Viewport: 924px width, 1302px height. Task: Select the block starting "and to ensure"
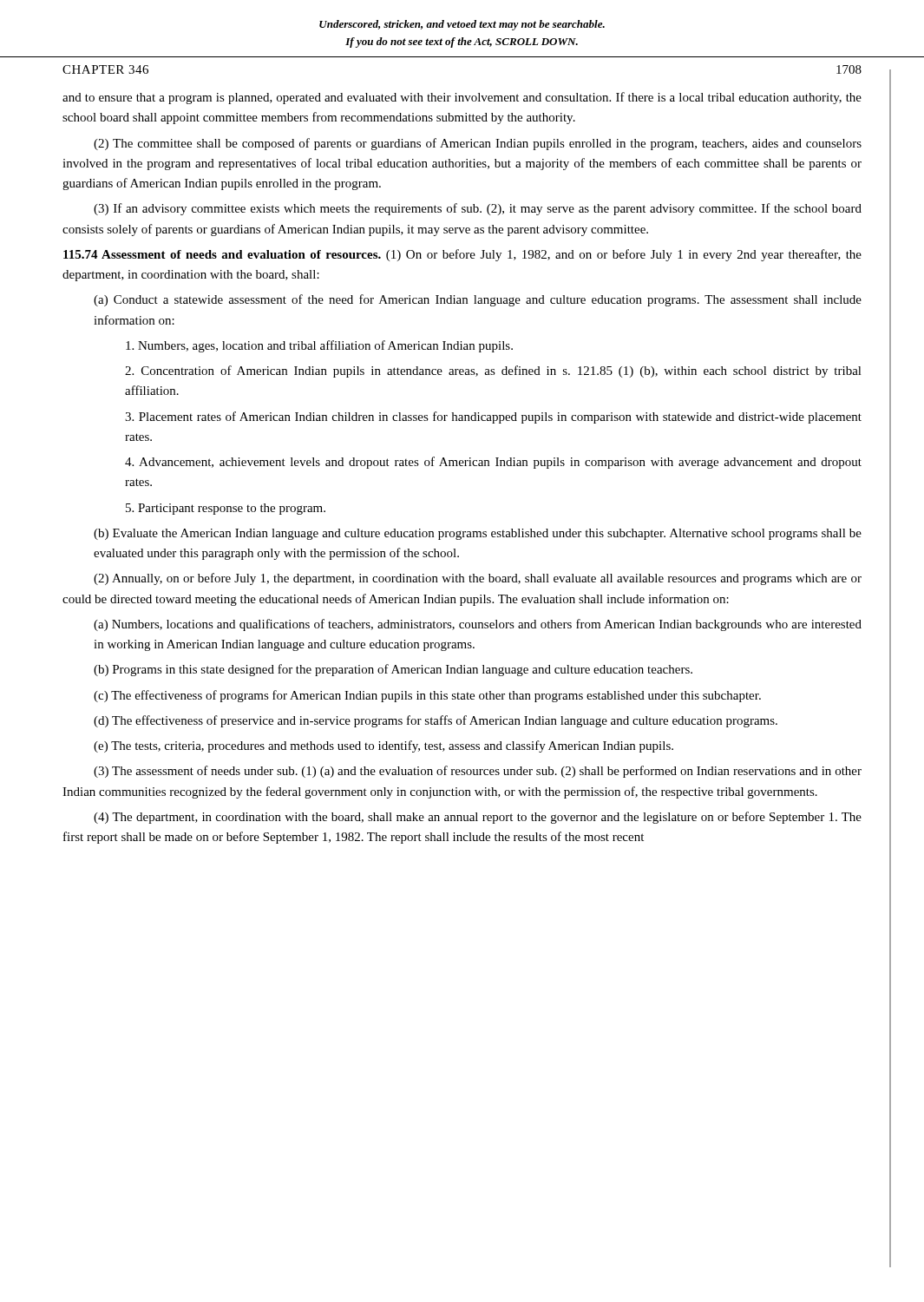(462, 107)
